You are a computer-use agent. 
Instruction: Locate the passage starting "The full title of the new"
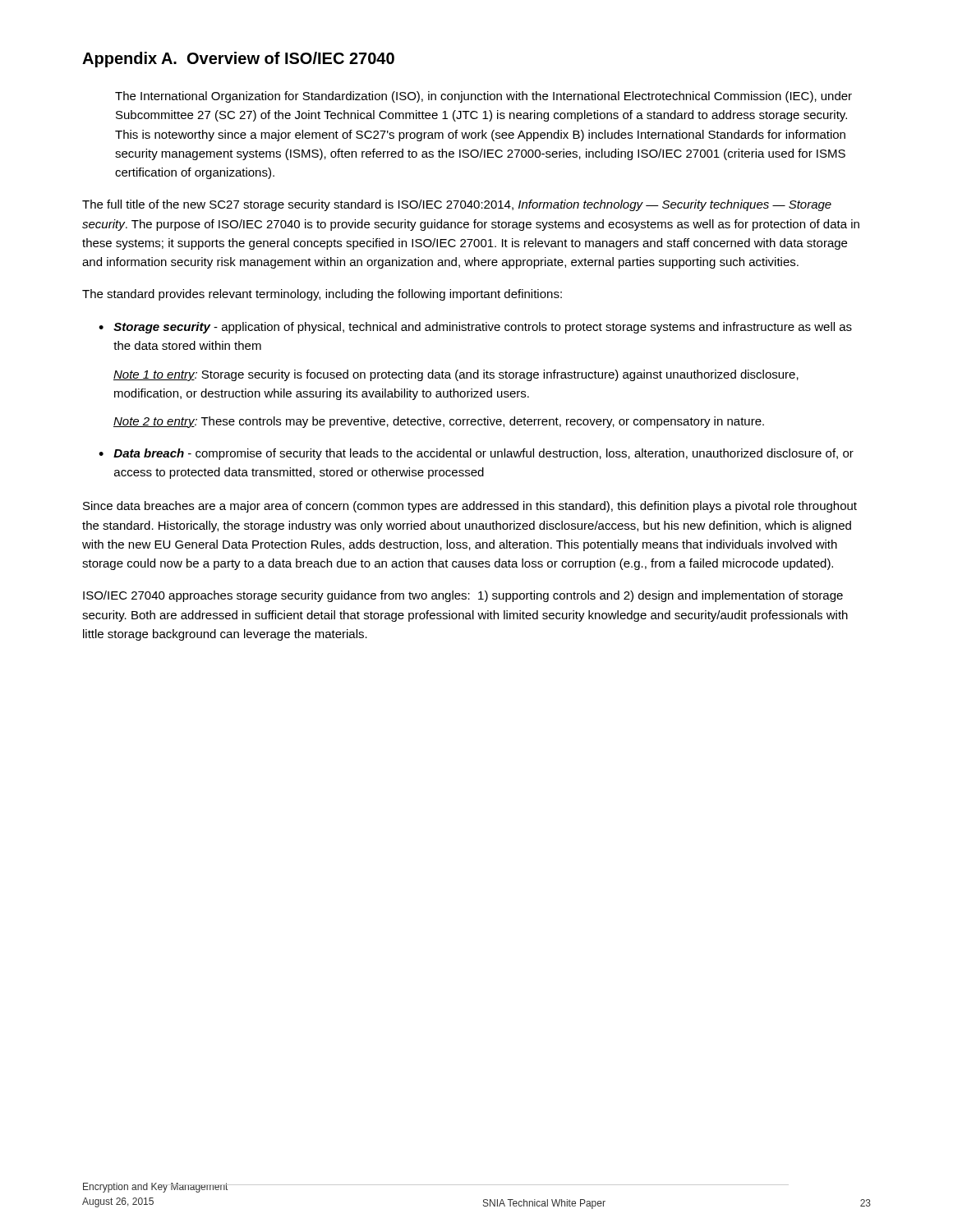coord(471,233)
